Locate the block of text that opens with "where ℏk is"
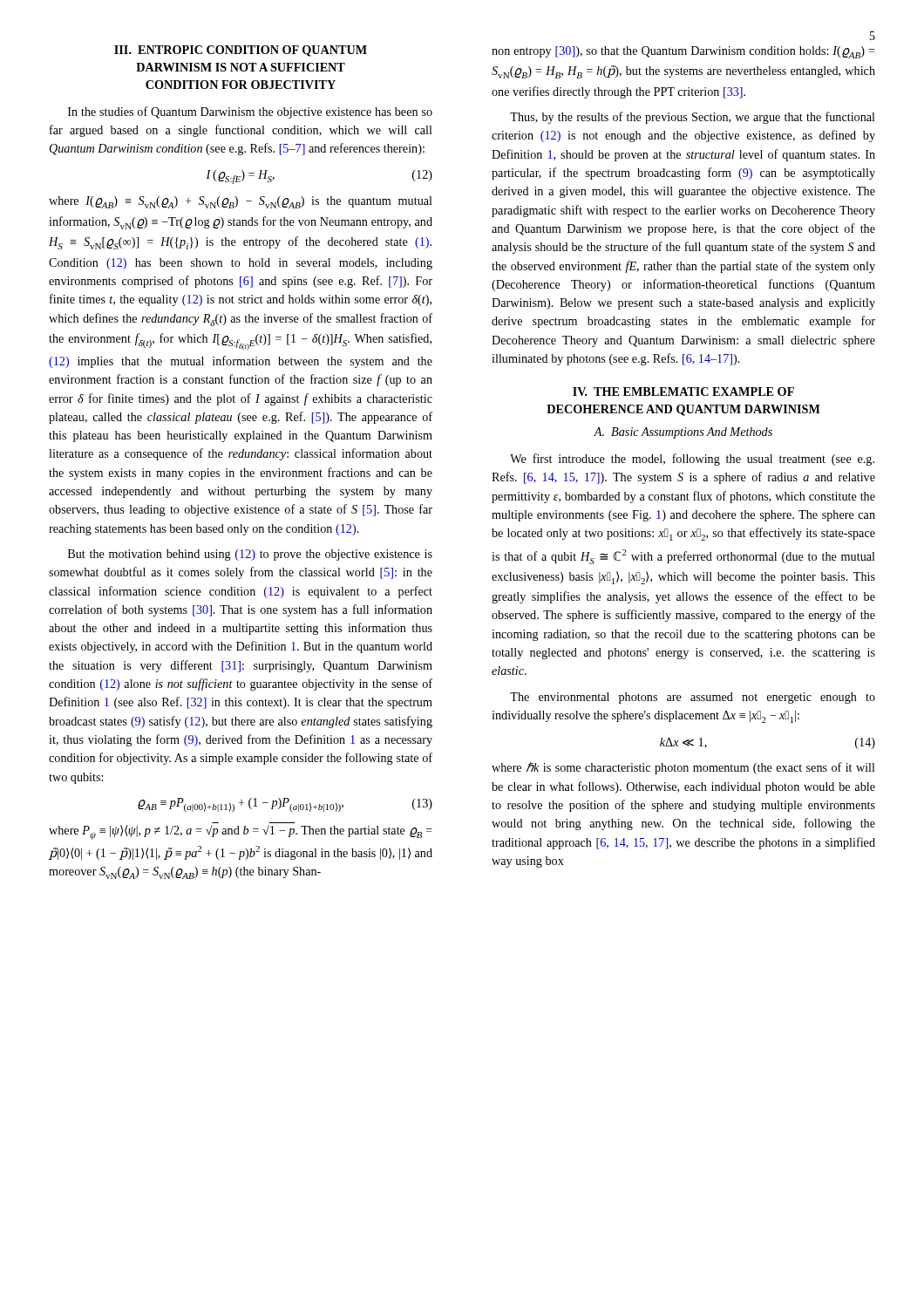This screenshot has width=924, height=1308. point(683,815)
